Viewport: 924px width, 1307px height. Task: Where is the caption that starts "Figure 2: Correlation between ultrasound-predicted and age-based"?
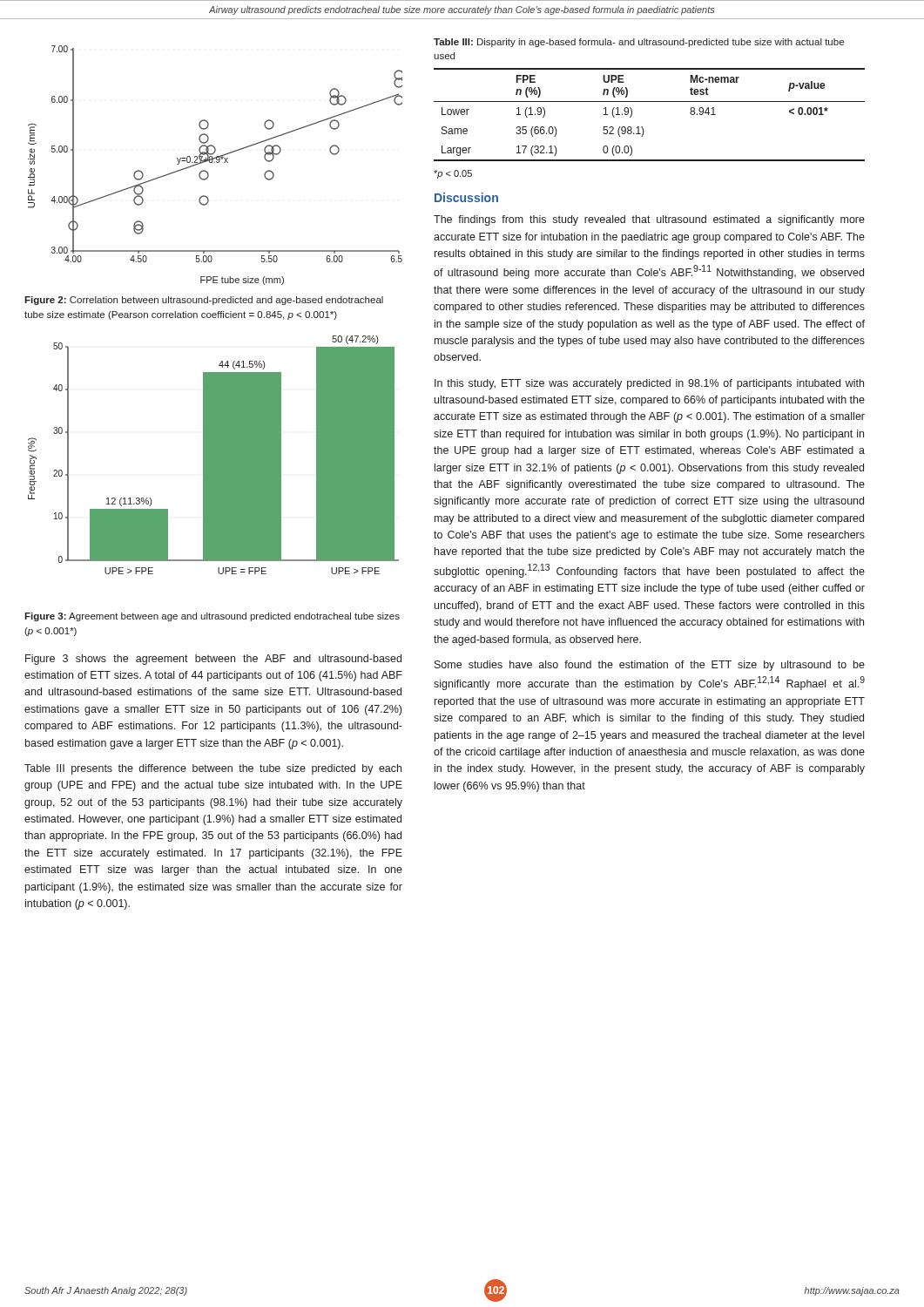(x=204, y=307)
